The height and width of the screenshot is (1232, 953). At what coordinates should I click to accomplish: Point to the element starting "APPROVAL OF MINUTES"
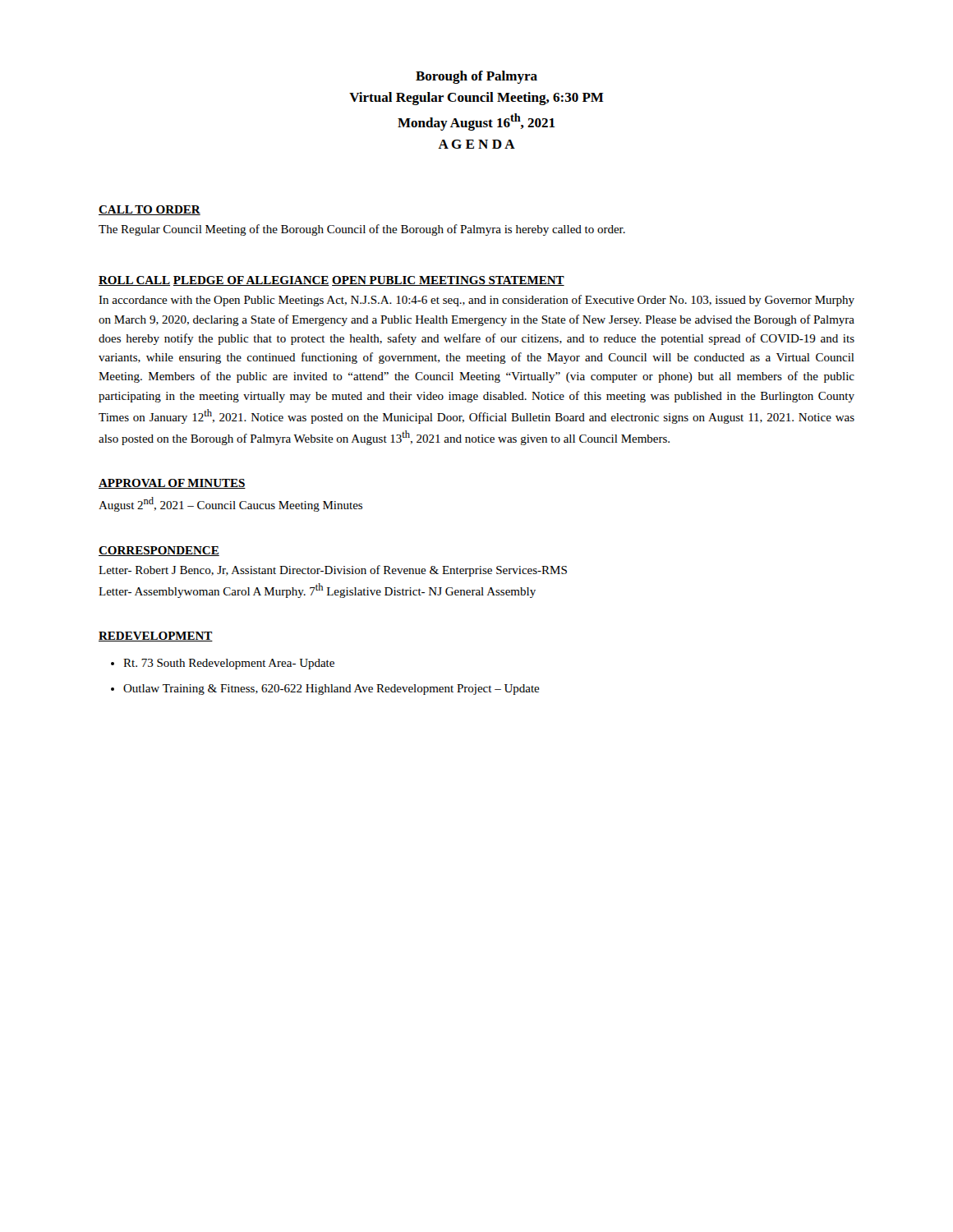click(172, 483)
